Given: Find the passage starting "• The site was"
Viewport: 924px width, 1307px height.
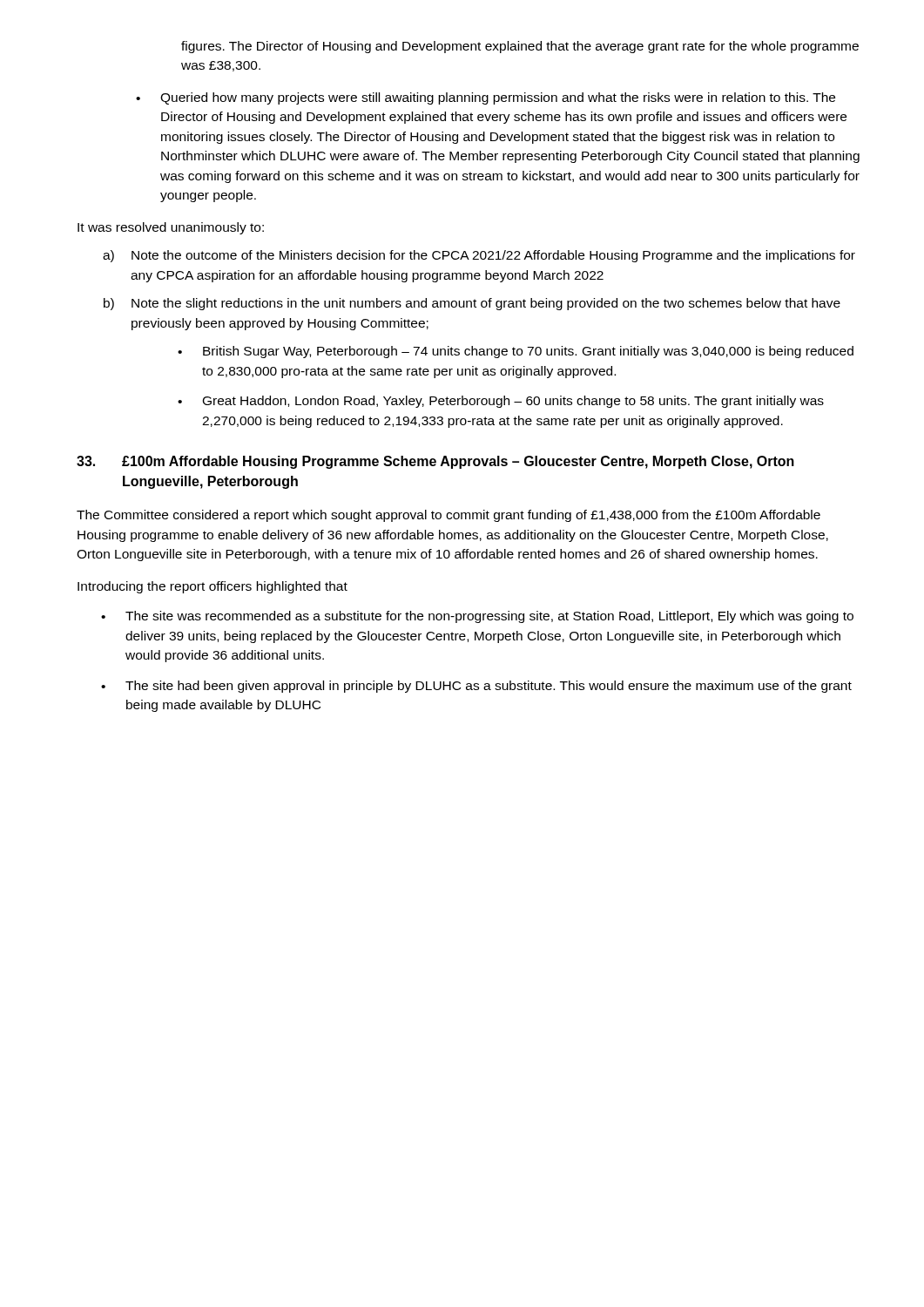Looking at the screenshot, I should pos(482,636).
